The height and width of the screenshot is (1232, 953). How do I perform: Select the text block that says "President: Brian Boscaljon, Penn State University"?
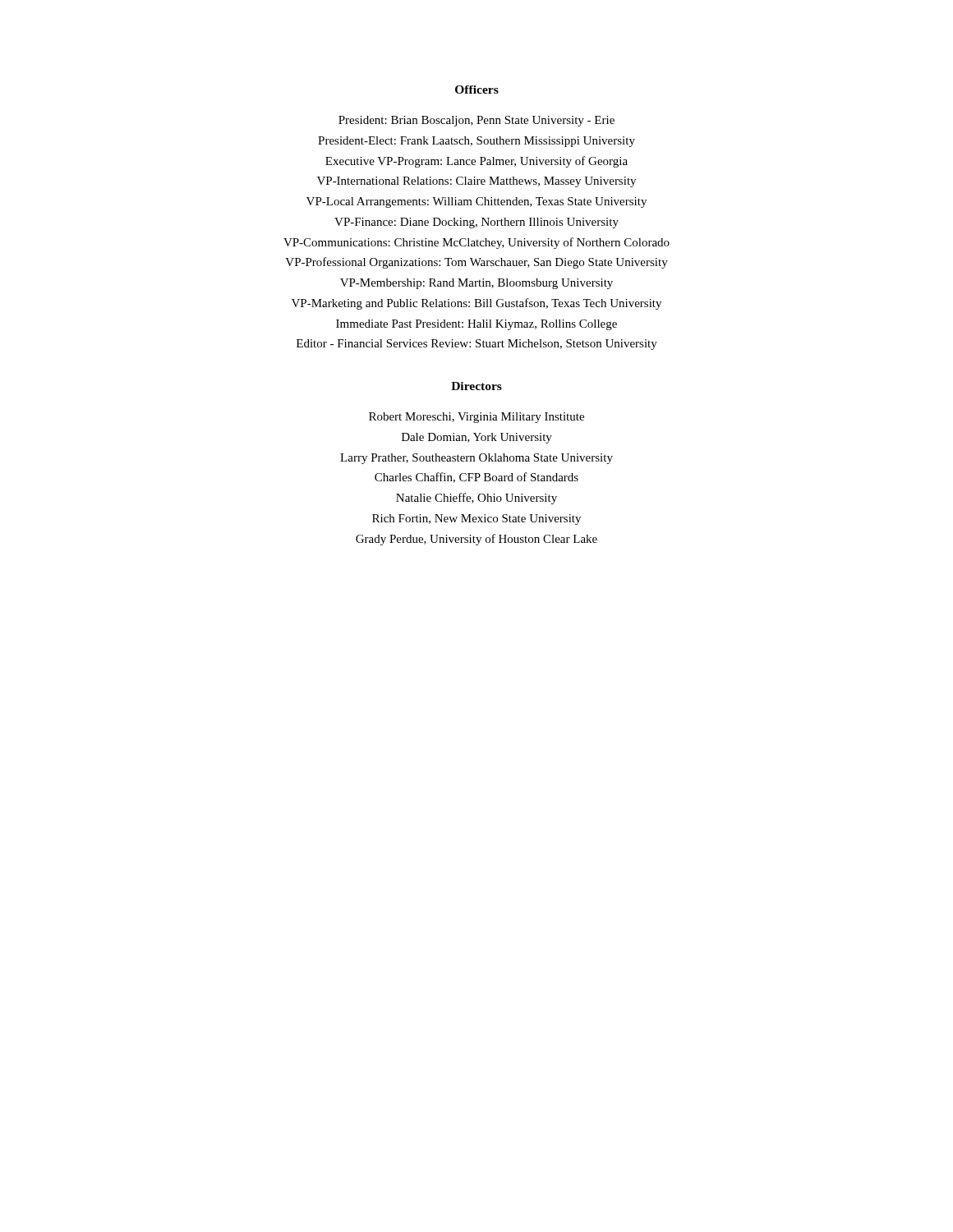click(476, 232)
